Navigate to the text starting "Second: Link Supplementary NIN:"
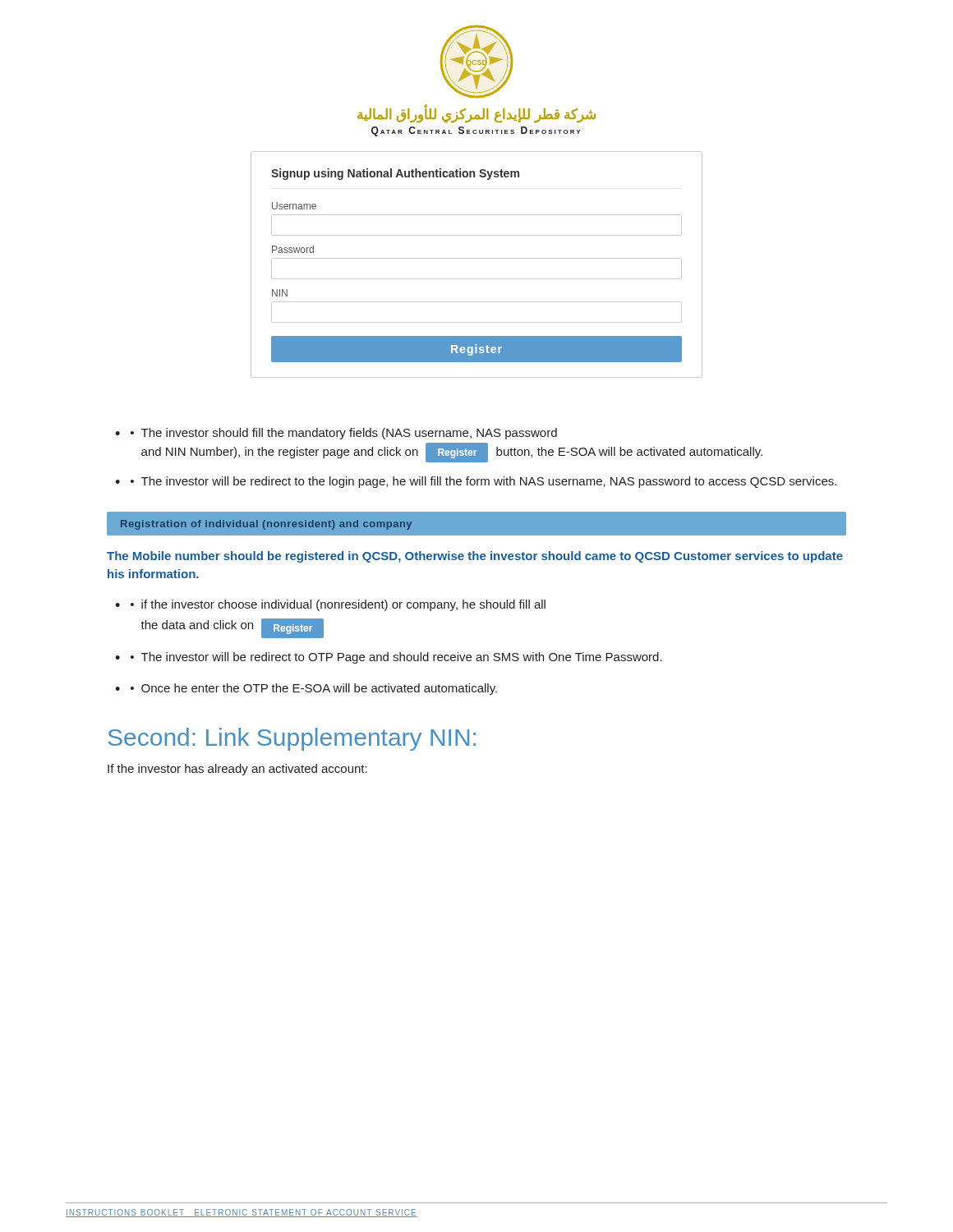This screenshot has width=953, height=1232. tap(292, 737)
